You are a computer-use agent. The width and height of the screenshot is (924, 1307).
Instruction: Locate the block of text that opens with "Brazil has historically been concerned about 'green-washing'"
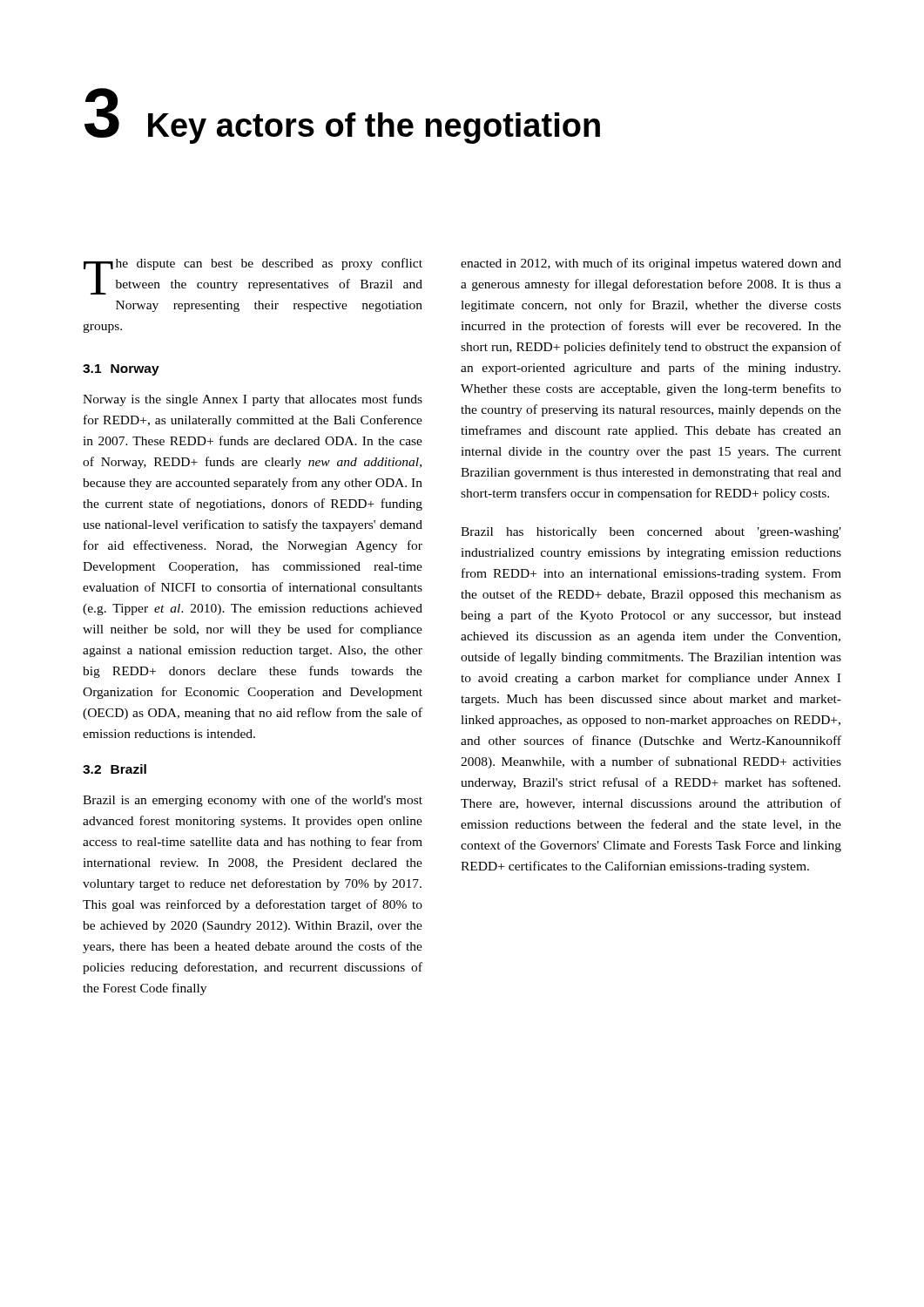[x=651, y=699]
